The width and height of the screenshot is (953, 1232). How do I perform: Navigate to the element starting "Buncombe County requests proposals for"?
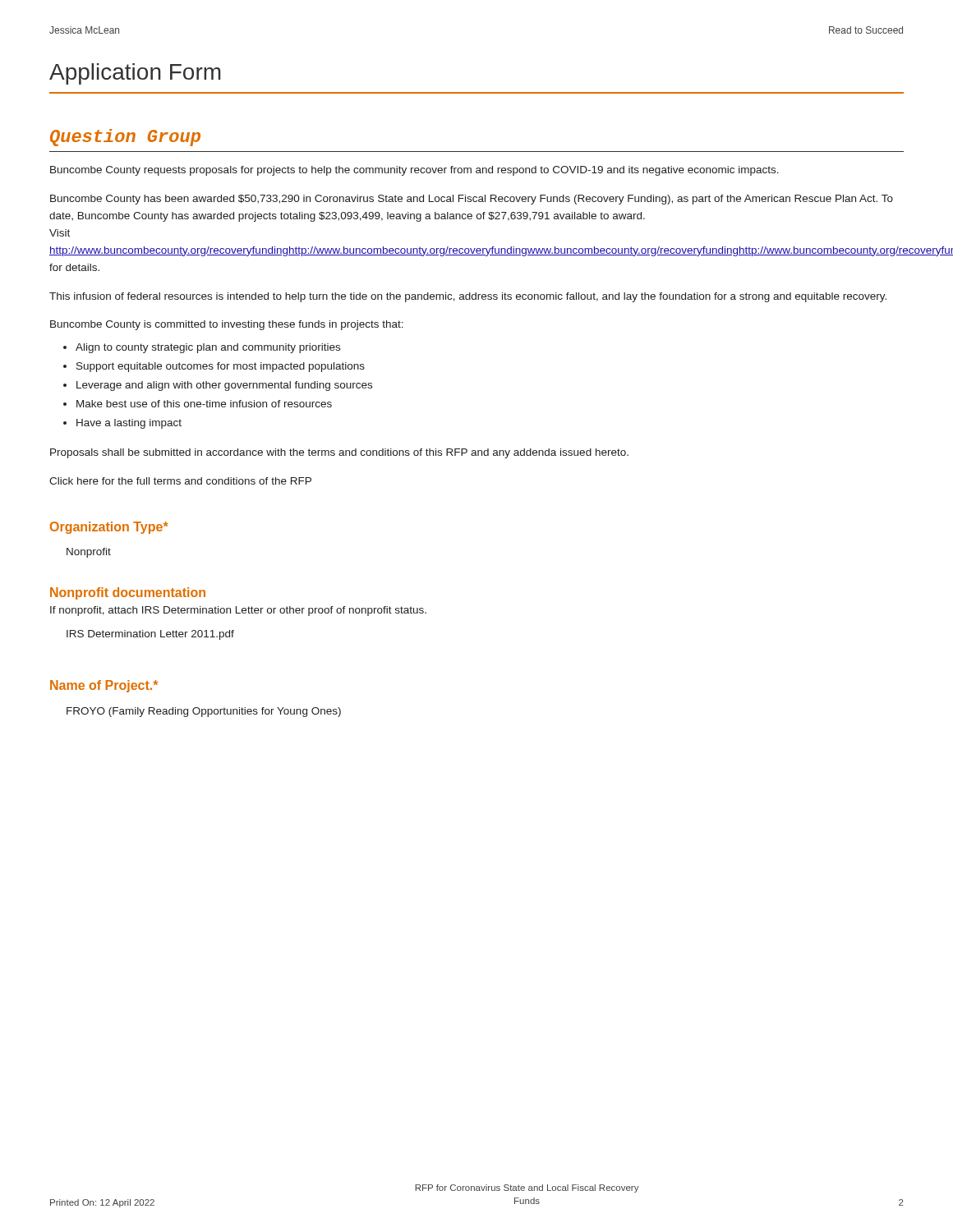pos(414,170)
